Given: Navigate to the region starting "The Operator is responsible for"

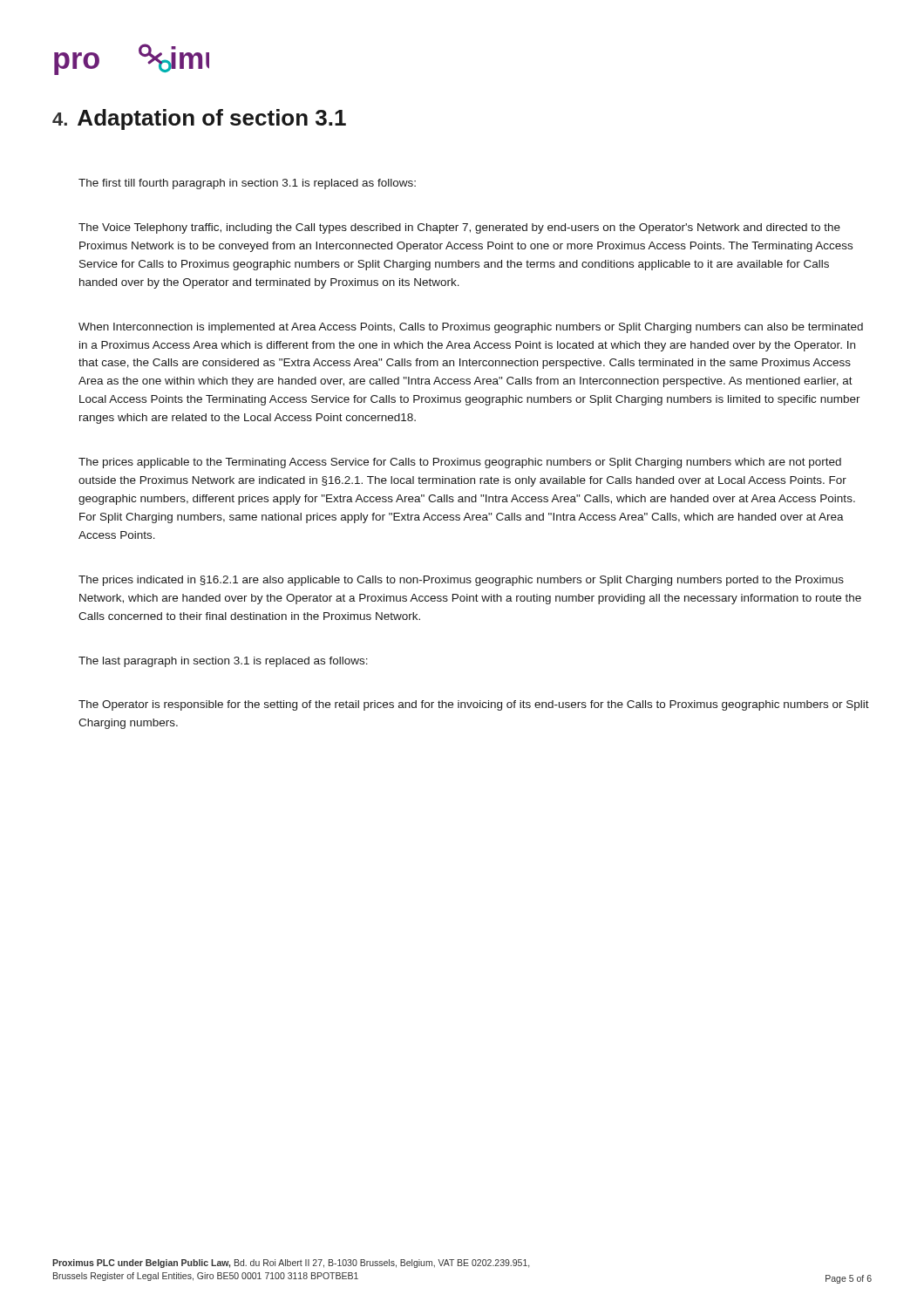Looking at the screenshot, I should [474, 714].
